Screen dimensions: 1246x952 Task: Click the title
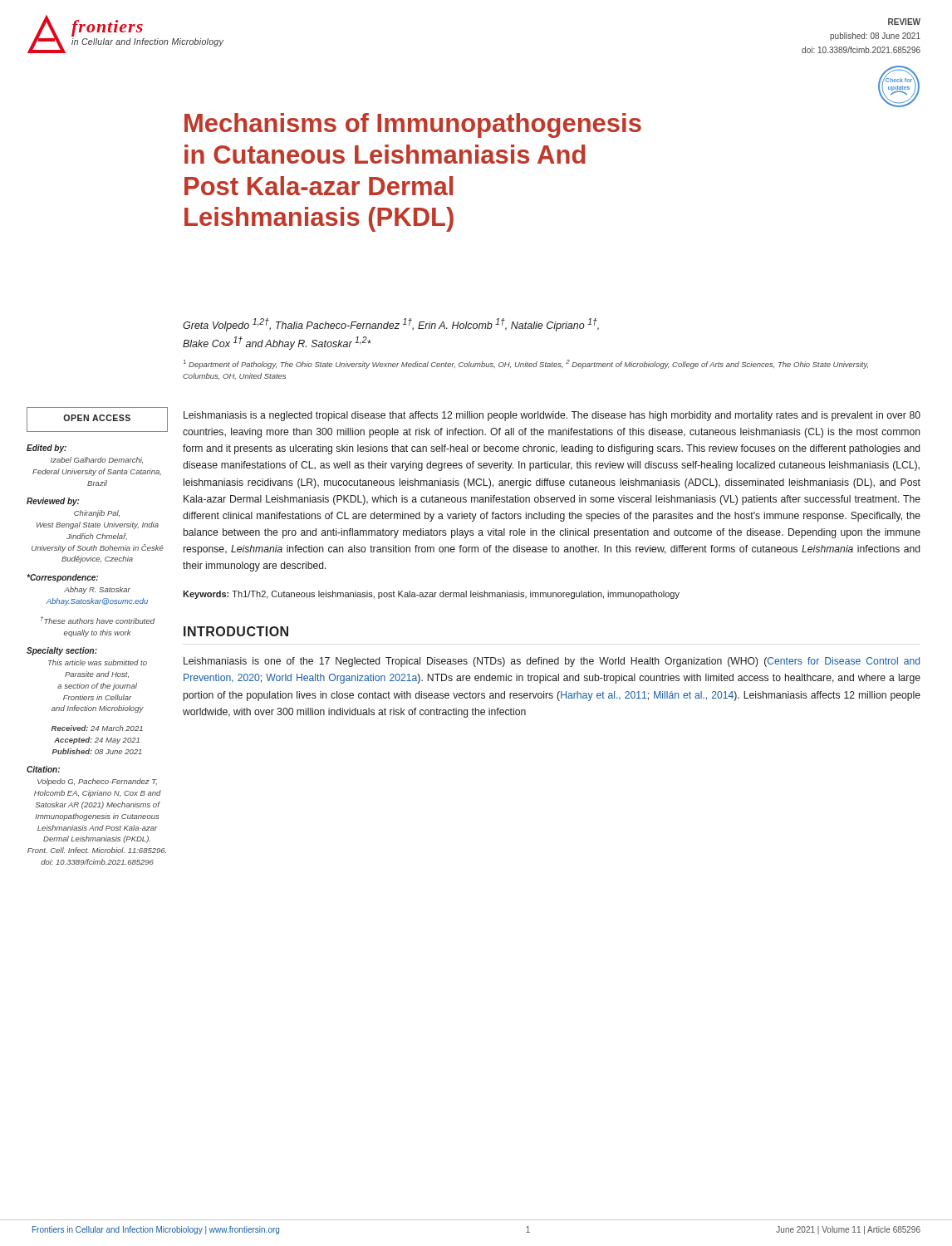point(542,171)
